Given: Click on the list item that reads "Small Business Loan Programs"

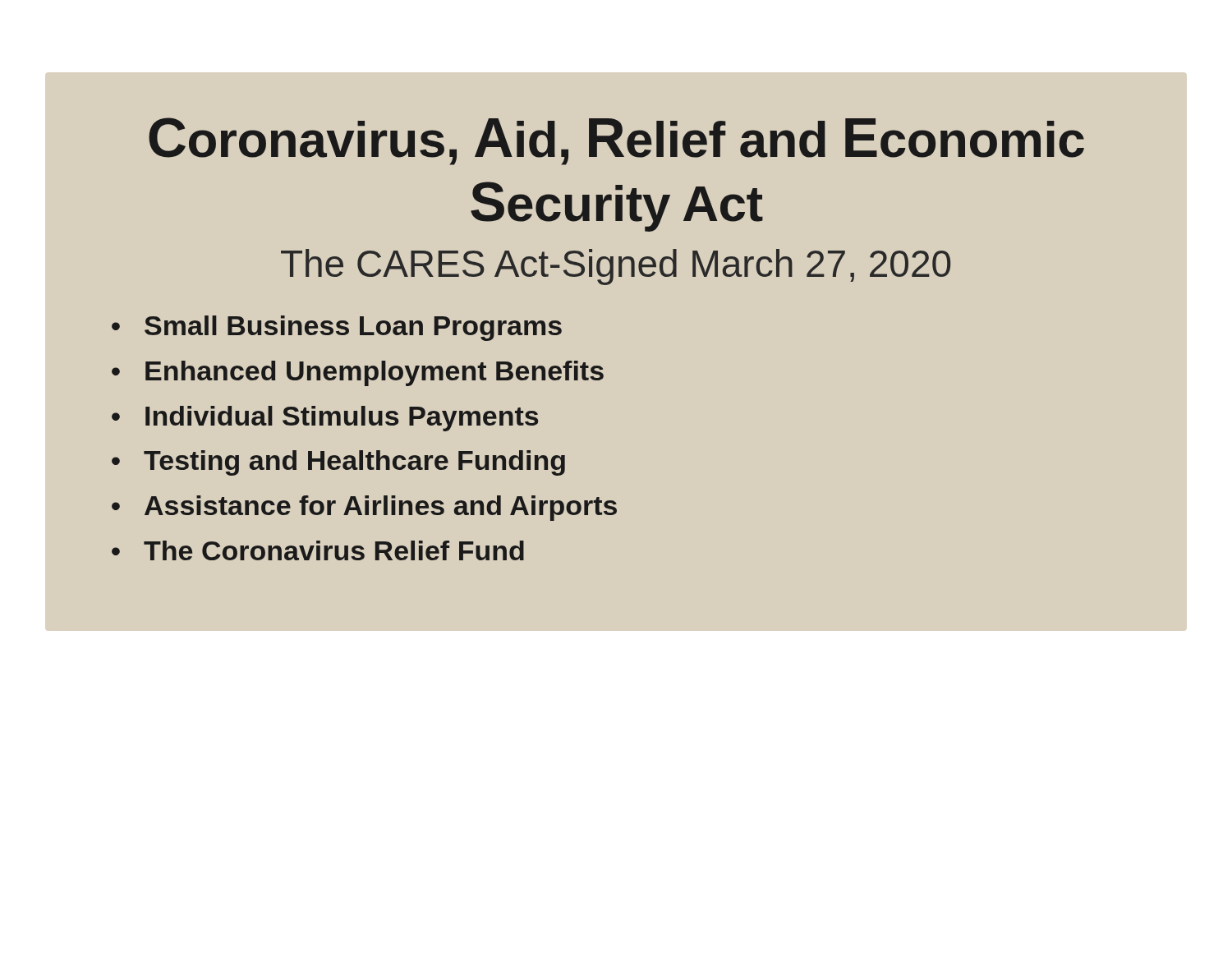Looking at the screenshot, I should 353,326.
